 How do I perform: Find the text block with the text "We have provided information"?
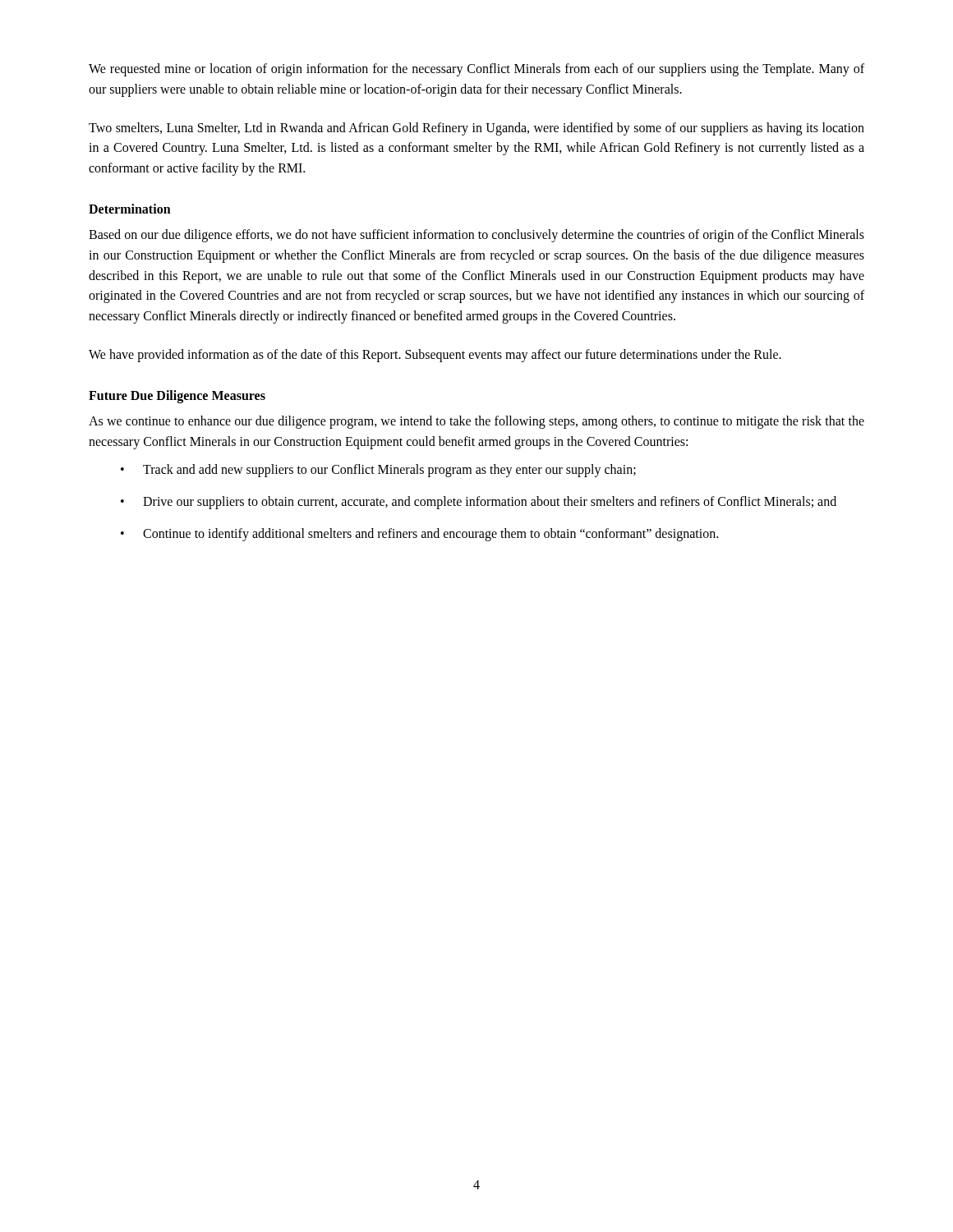click(435, 354)
